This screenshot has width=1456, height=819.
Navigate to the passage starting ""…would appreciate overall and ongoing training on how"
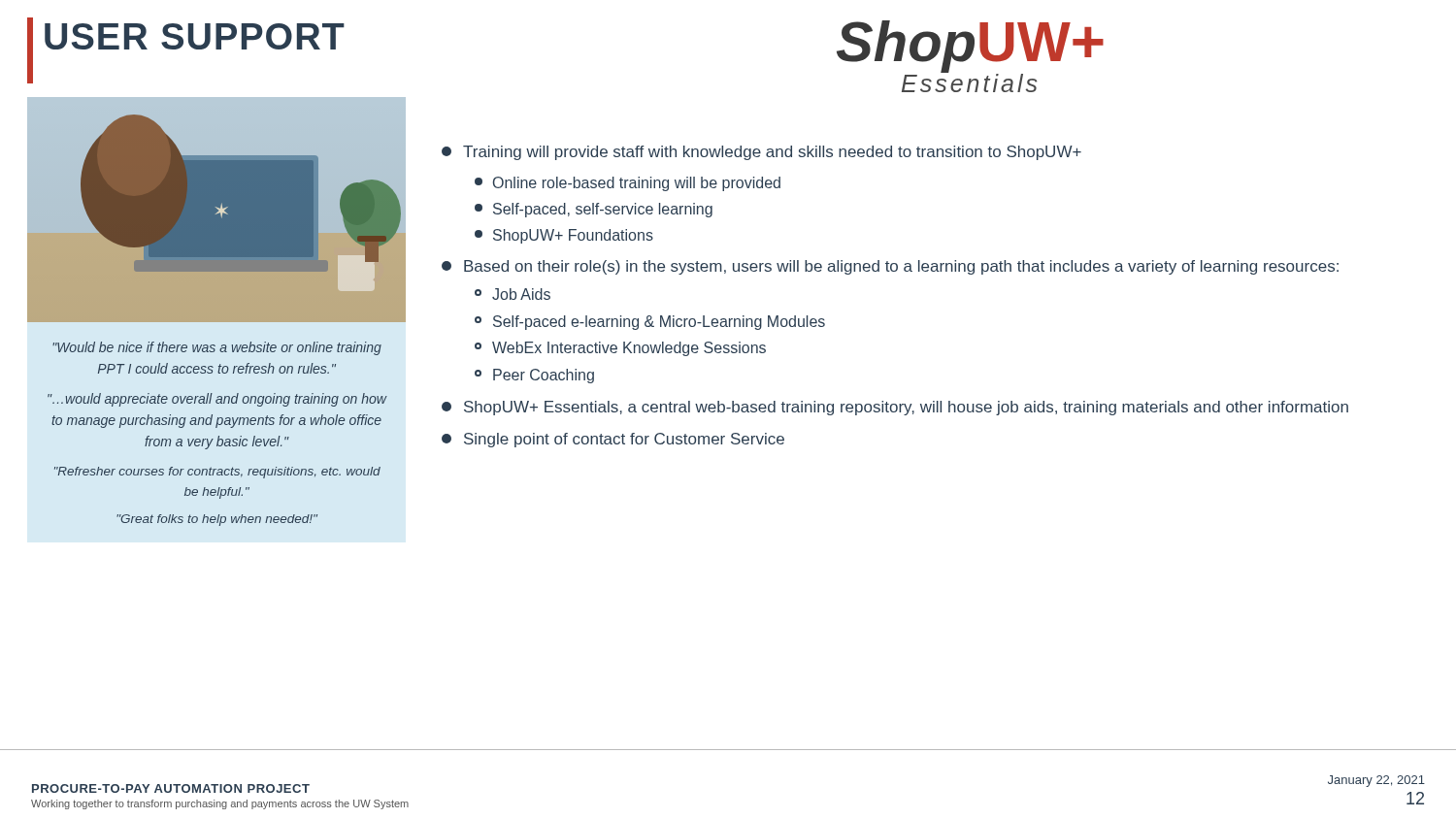pyautogui.click(x=216, y=420)
